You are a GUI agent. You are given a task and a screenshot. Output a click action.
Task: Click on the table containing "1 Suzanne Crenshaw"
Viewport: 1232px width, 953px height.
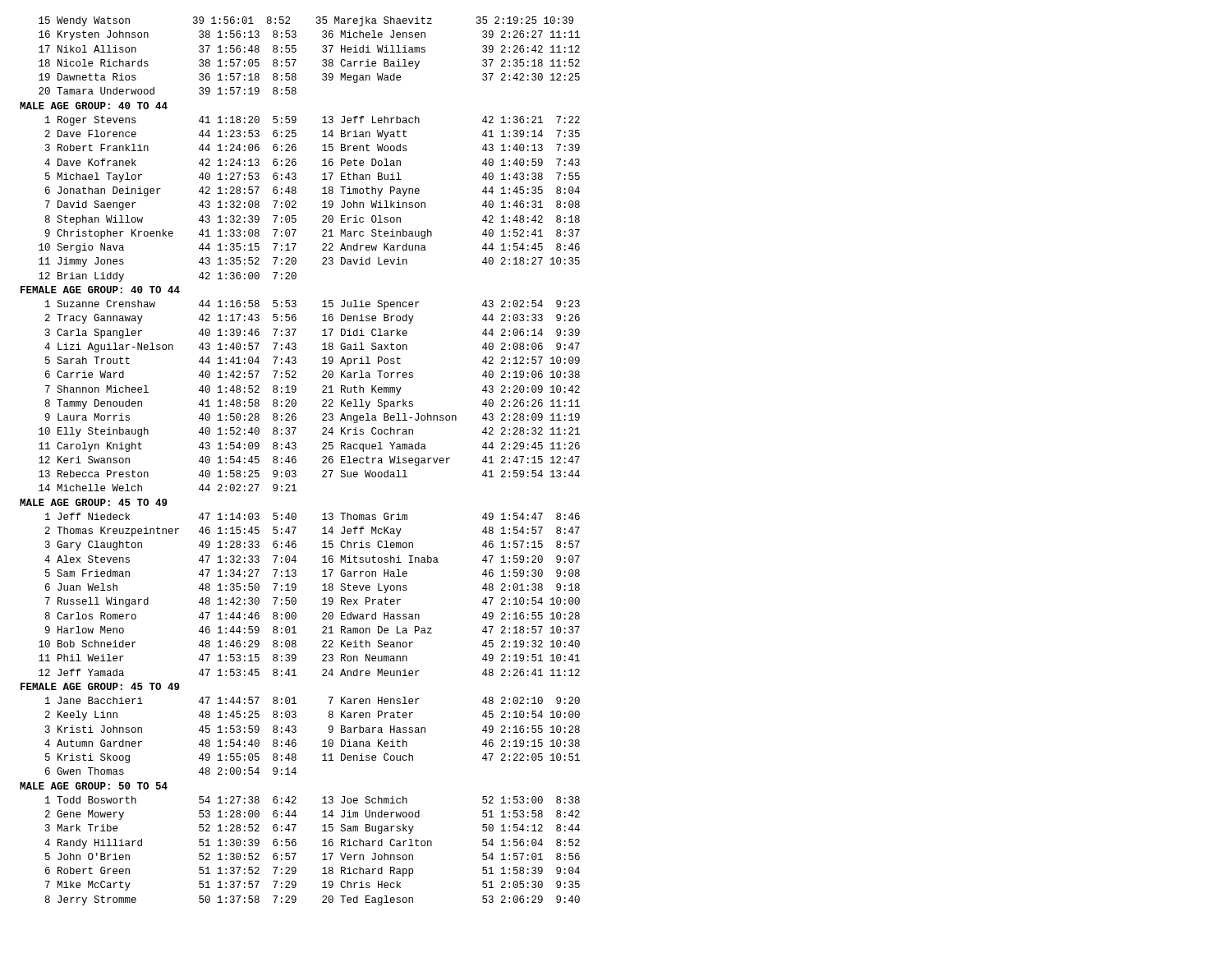click(616, 397)
